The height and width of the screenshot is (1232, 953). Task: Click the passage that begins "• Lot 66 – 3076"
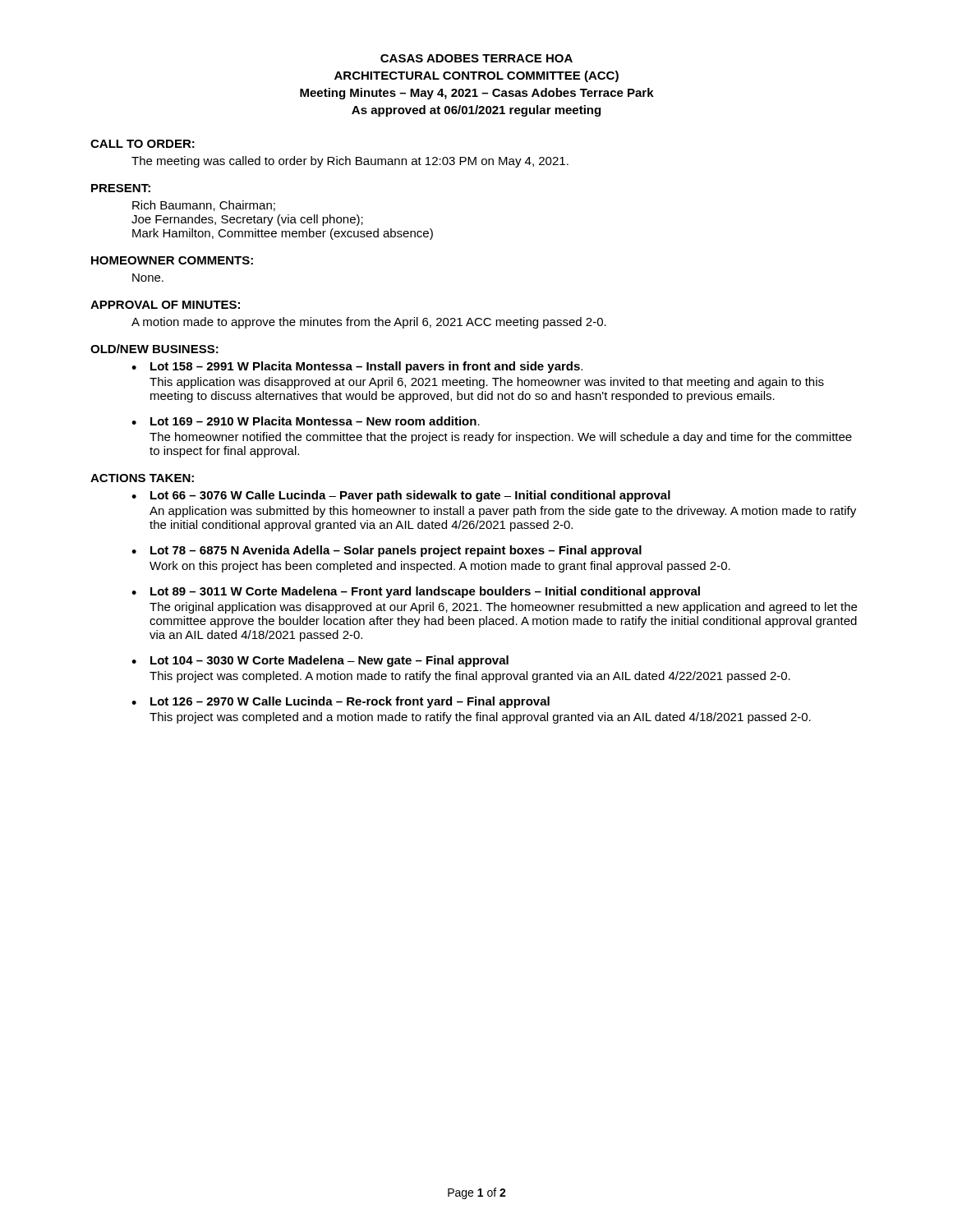click(497, 510)
